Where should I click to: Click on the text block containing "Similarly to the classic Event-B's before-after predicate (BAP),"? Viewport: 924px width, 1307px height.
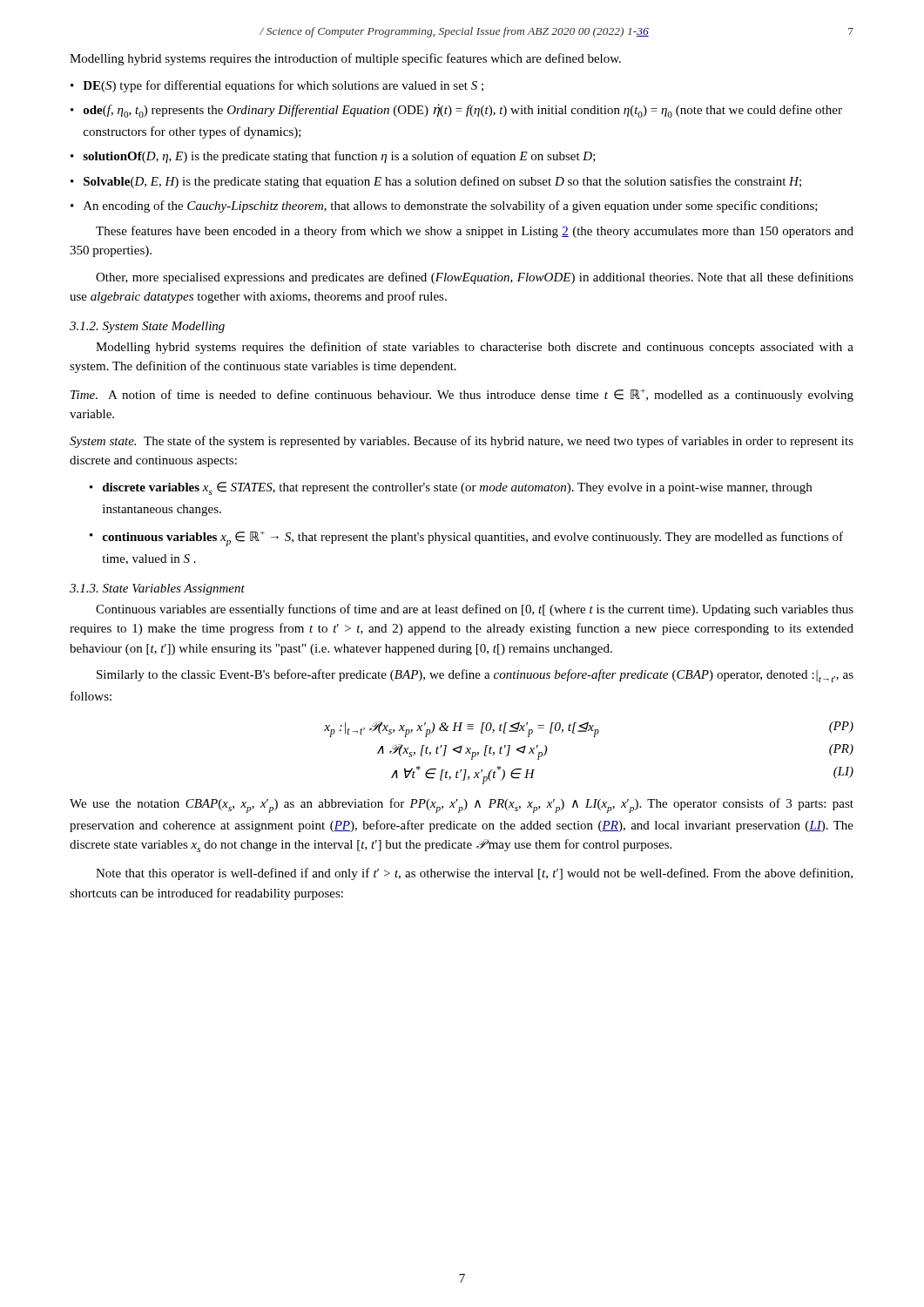[x=462, y=685]
